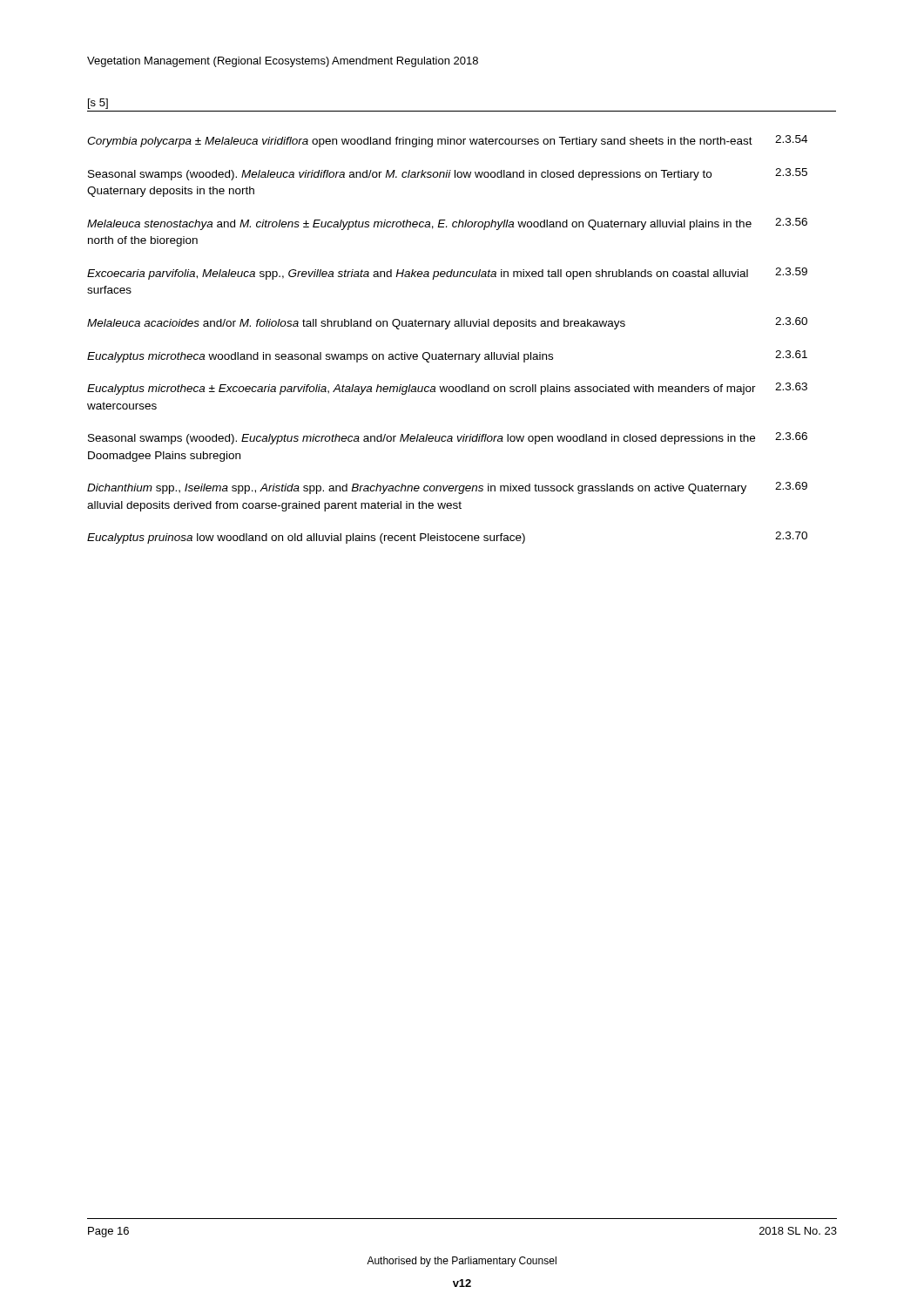
Task: Locate the passage starting "Eucalyptus pruinosa low woodland on old alluvial"
Action: tap(462, 538)
